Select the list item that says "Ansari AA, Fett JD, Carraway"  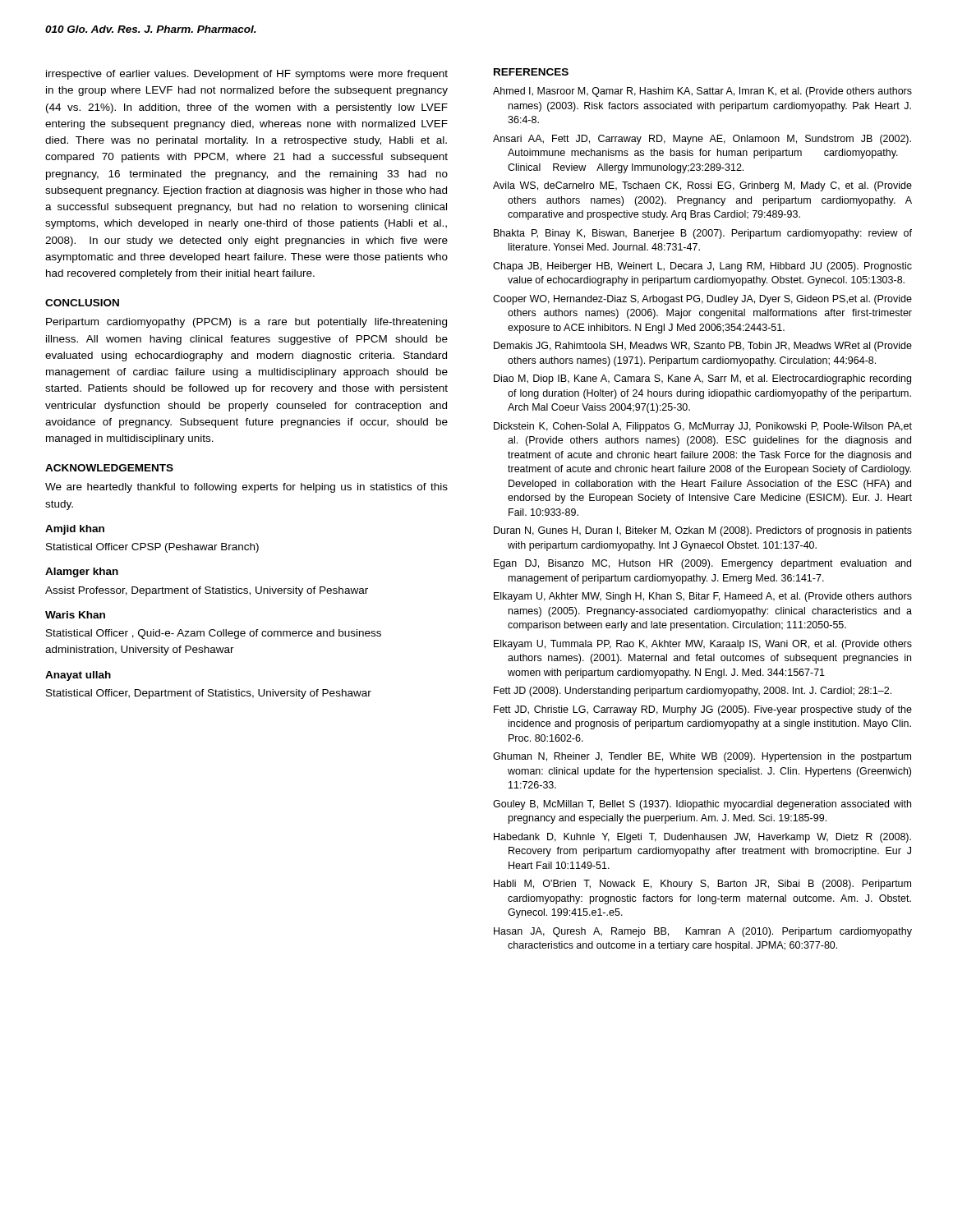pos(702,153)
